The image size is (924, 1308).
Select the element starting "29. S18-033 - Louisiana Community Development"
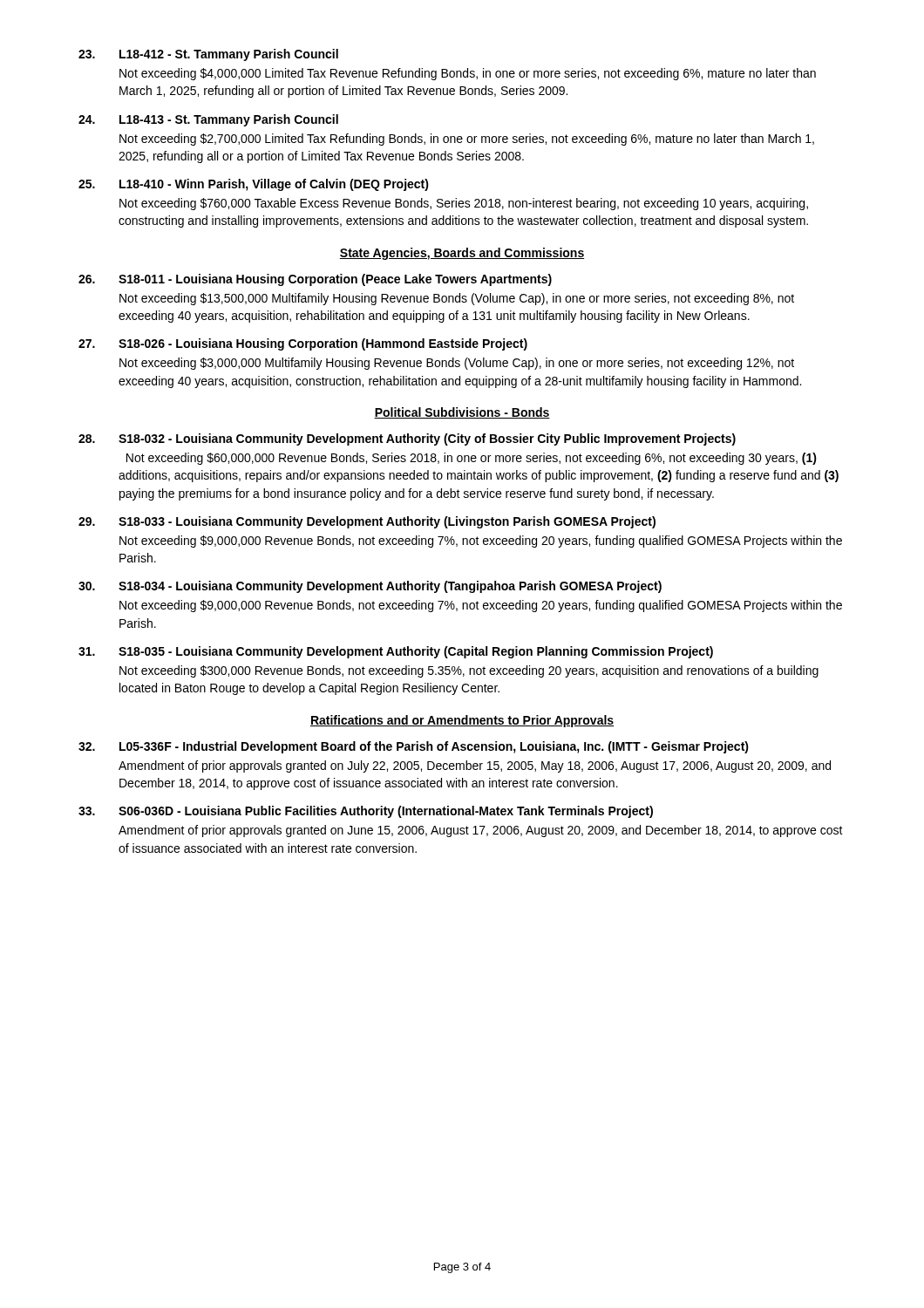(x=462, y=541)
